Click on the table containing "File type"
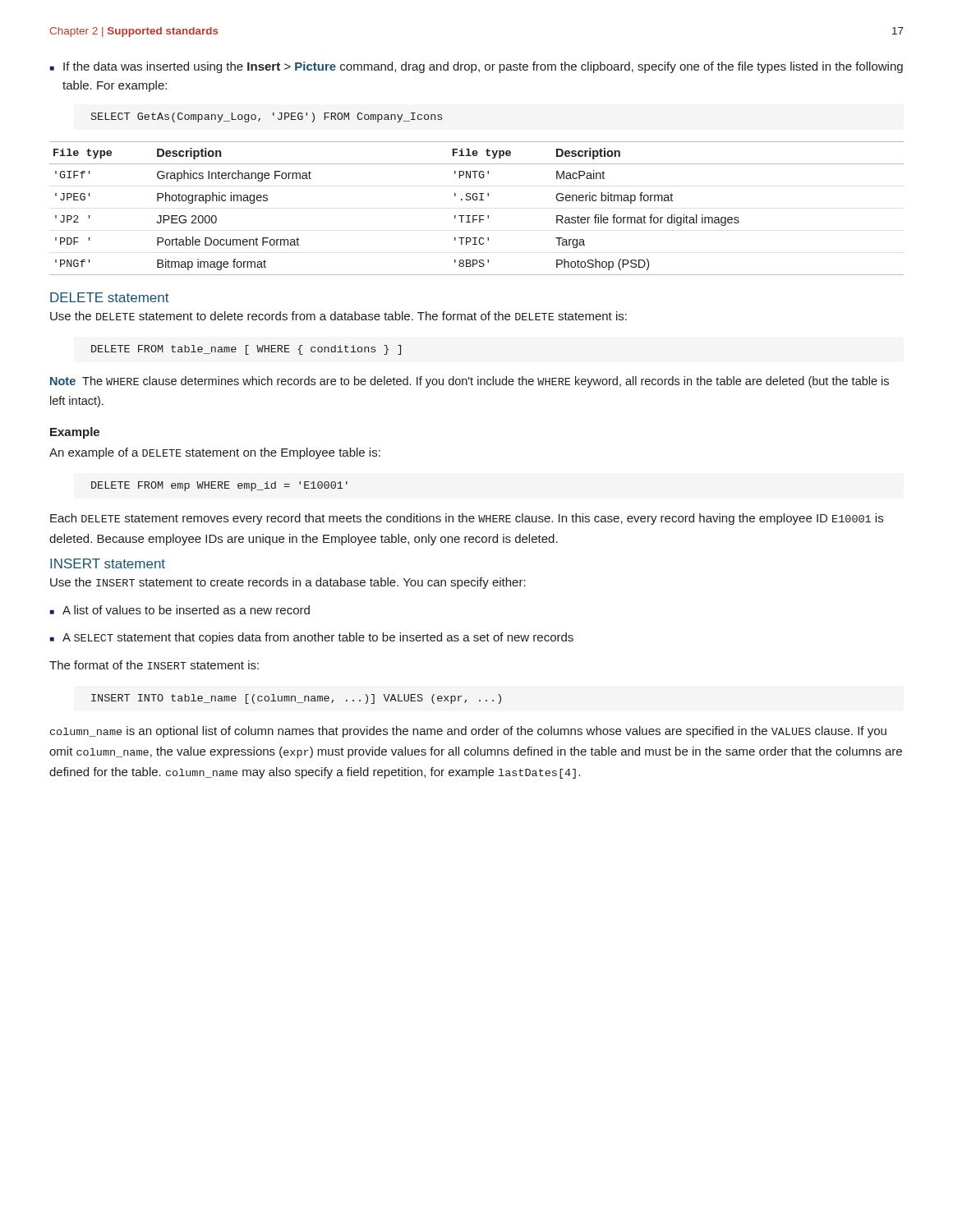 coord(476,208)
